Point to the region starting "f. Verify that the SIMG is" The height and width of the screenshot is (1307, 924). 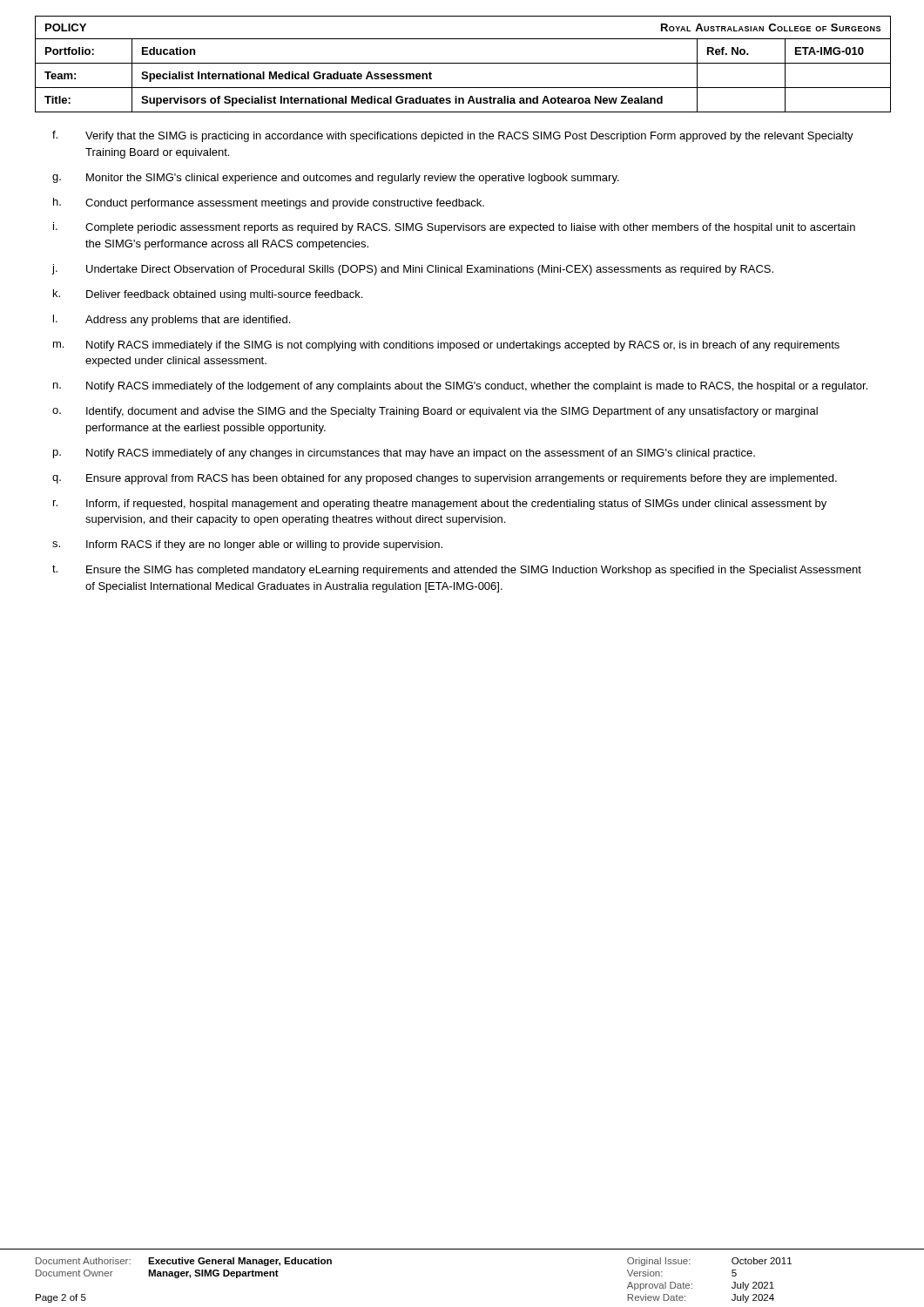[462, 144]
